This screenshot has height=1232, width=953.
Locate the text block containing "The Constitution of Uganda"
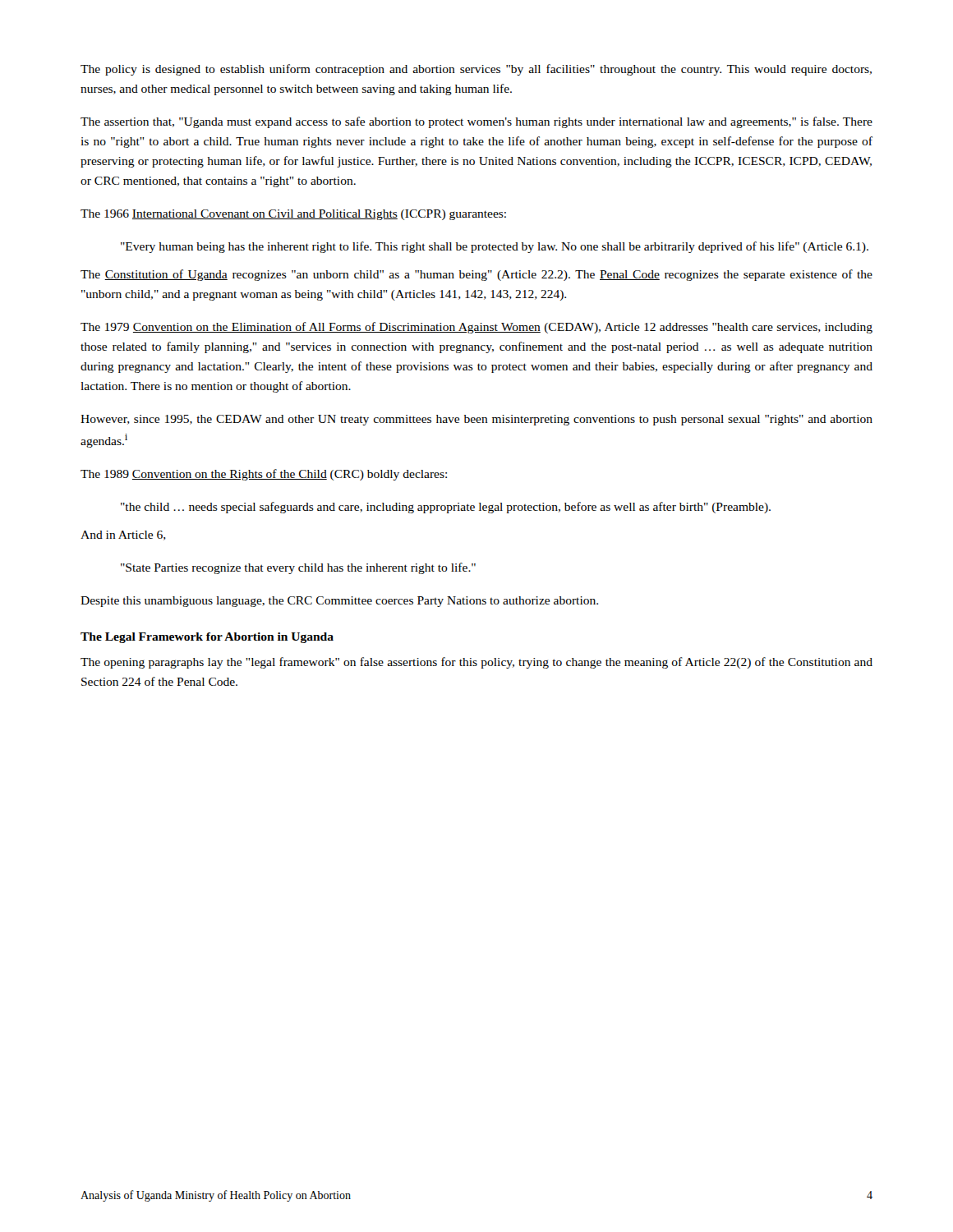pos(476,284)
